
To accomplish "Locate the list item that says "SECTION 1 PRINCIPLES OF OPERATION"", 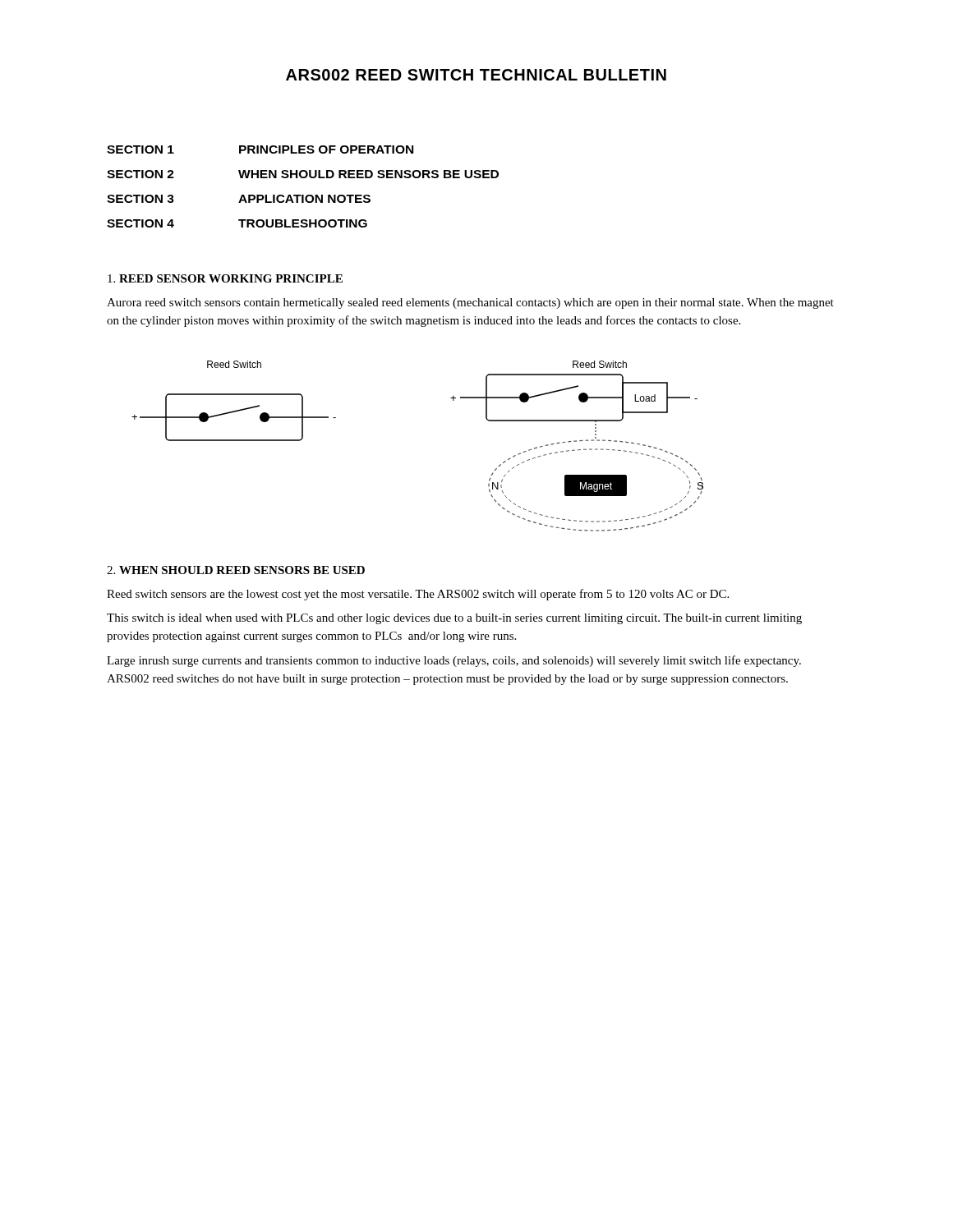I will tap(261, 149).
